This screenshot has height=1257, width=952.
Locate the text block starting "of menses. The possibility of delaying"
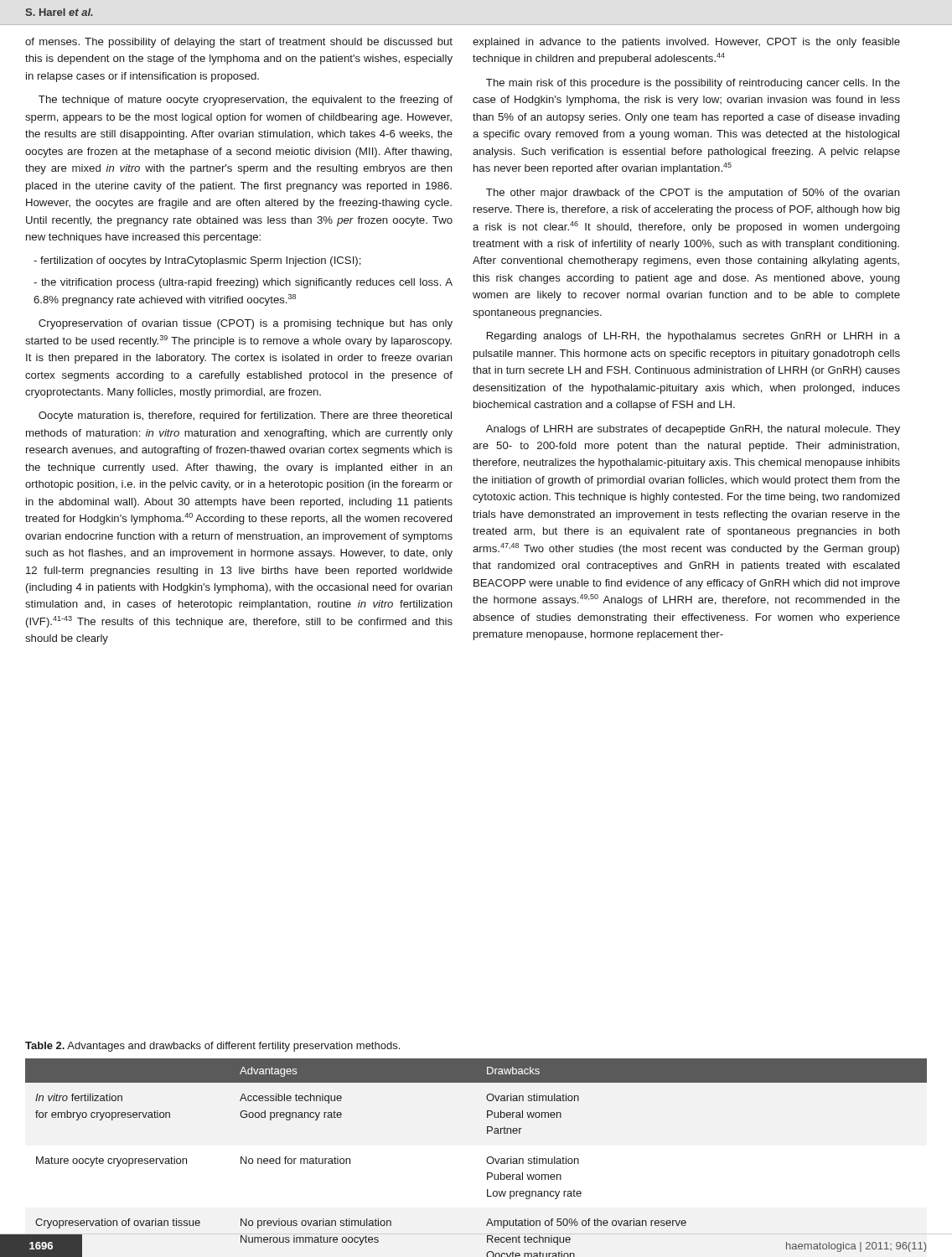[x=239, y=341]
